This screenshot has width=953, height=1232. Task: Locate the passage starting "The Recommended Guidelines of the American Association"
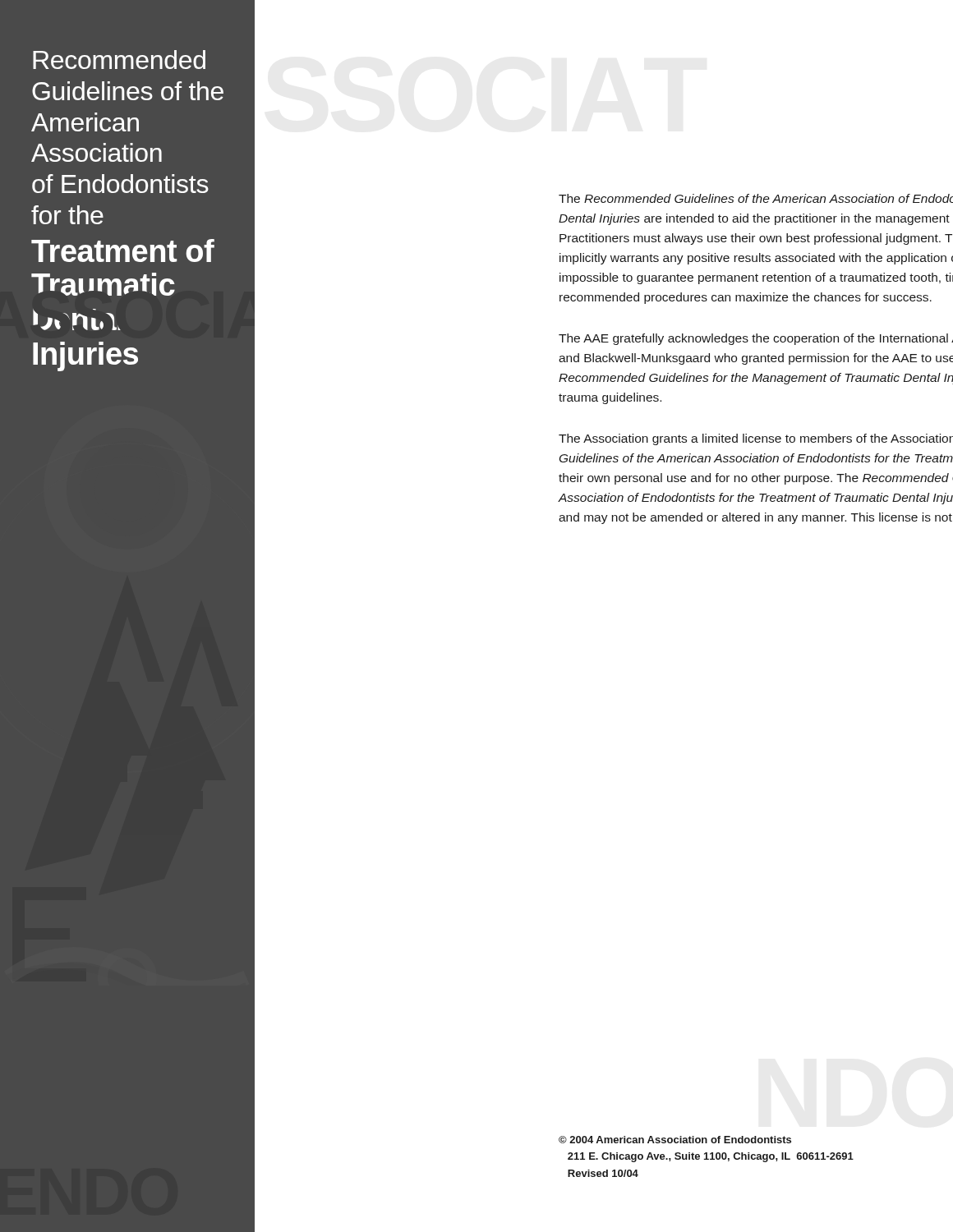[x=756, y=248]
